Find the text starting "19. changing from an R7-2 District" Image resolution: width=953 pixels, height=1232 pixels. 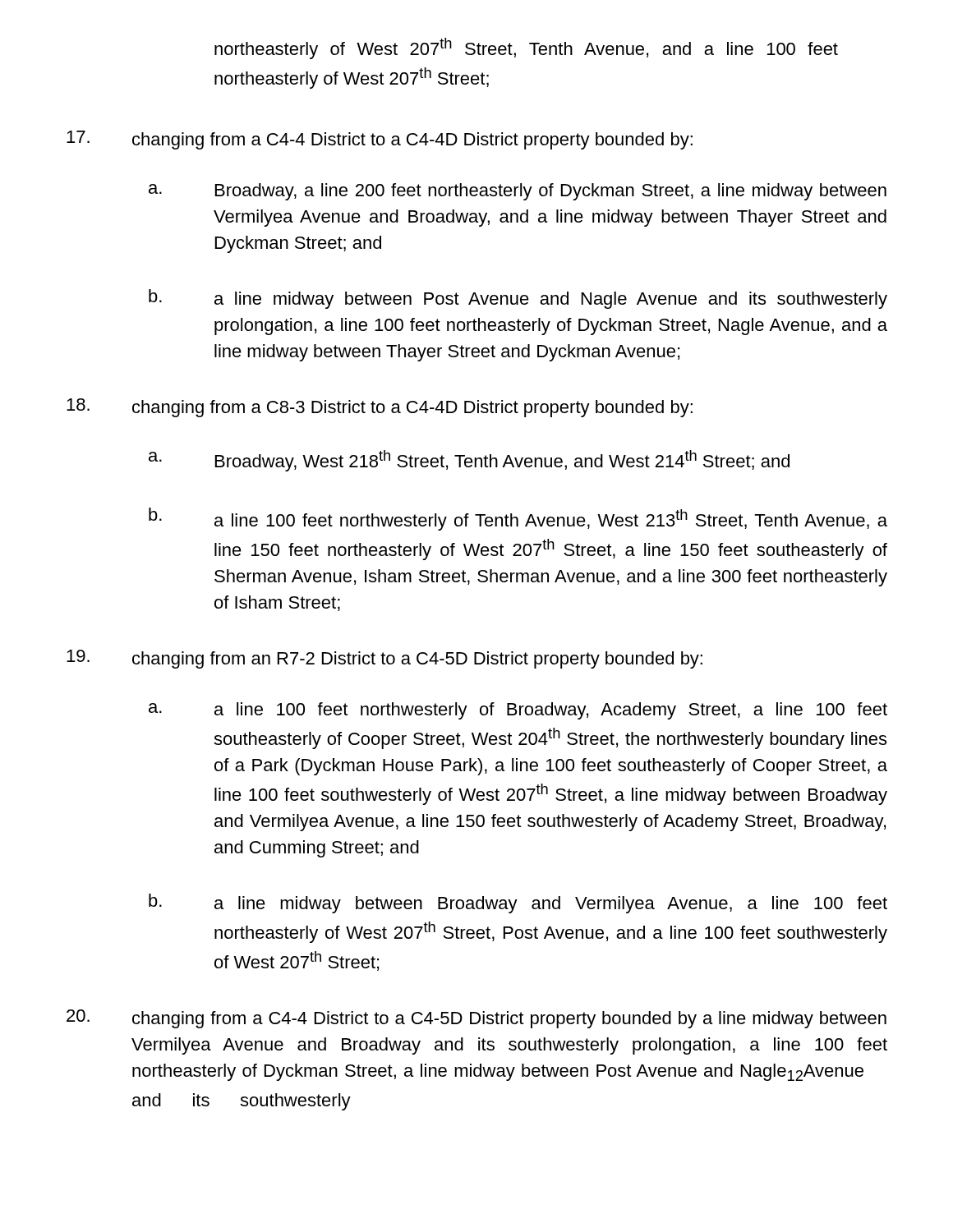coord(476,659)
